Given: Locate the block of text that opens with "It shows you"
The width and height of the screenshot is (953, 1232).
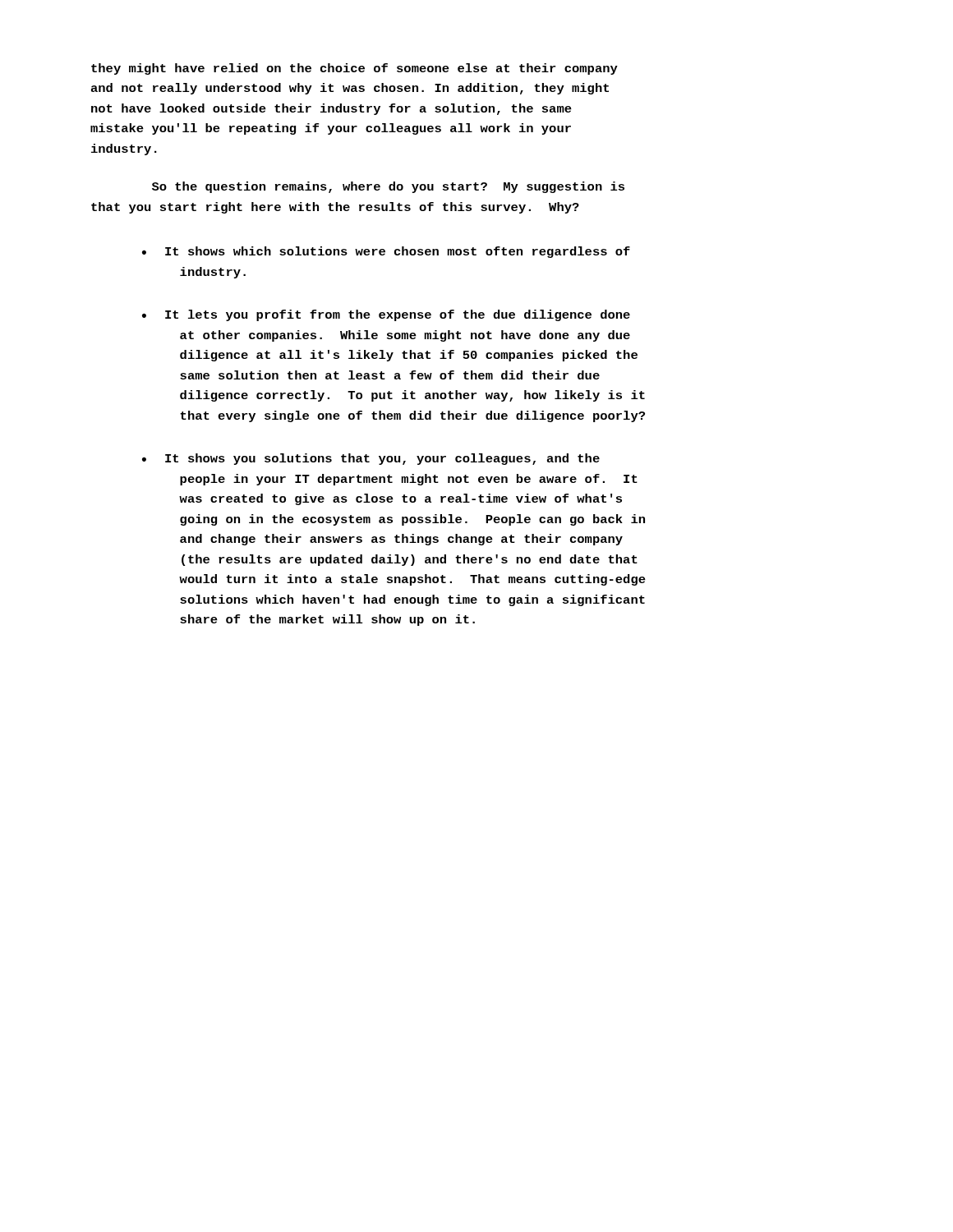Looking at the screenshot, I should click(x=405, y=540).
